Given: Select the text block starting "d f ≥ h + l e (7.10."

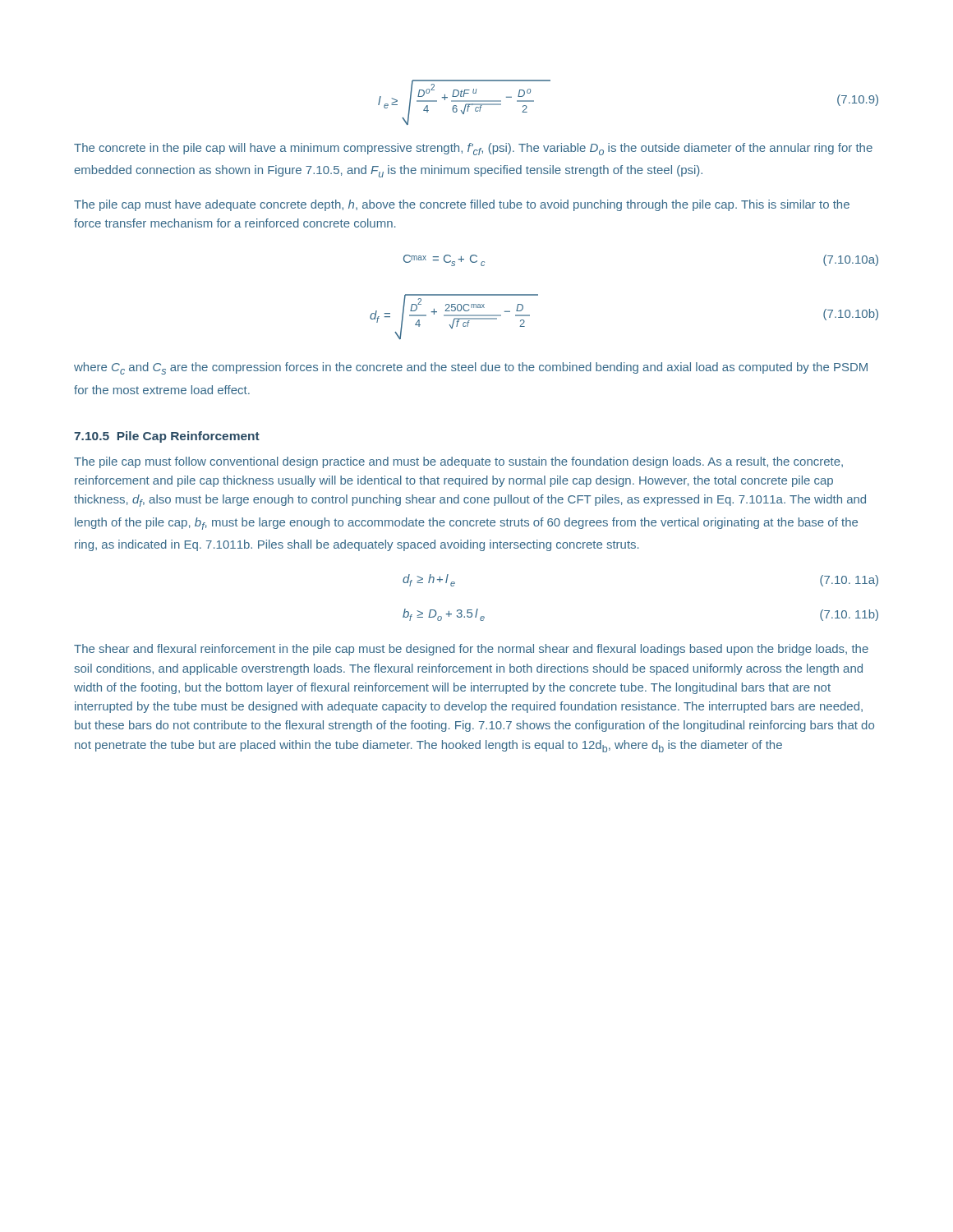Looking at the screenshot, I should pos(430,579).
